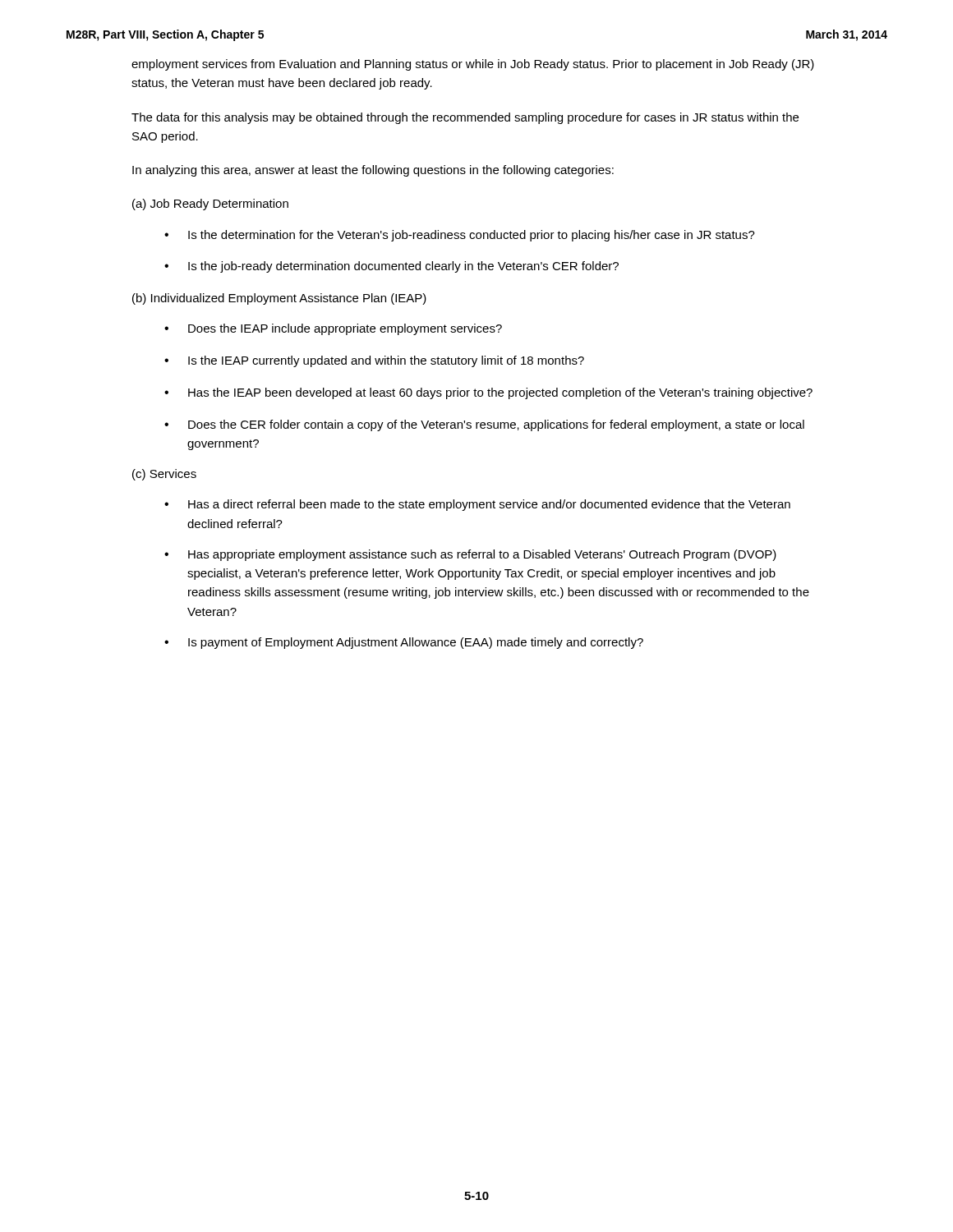953x1232 pixels.
Task: Select the list item containing "• Does the IEAP include appropriate"
Action: [493, 329]
